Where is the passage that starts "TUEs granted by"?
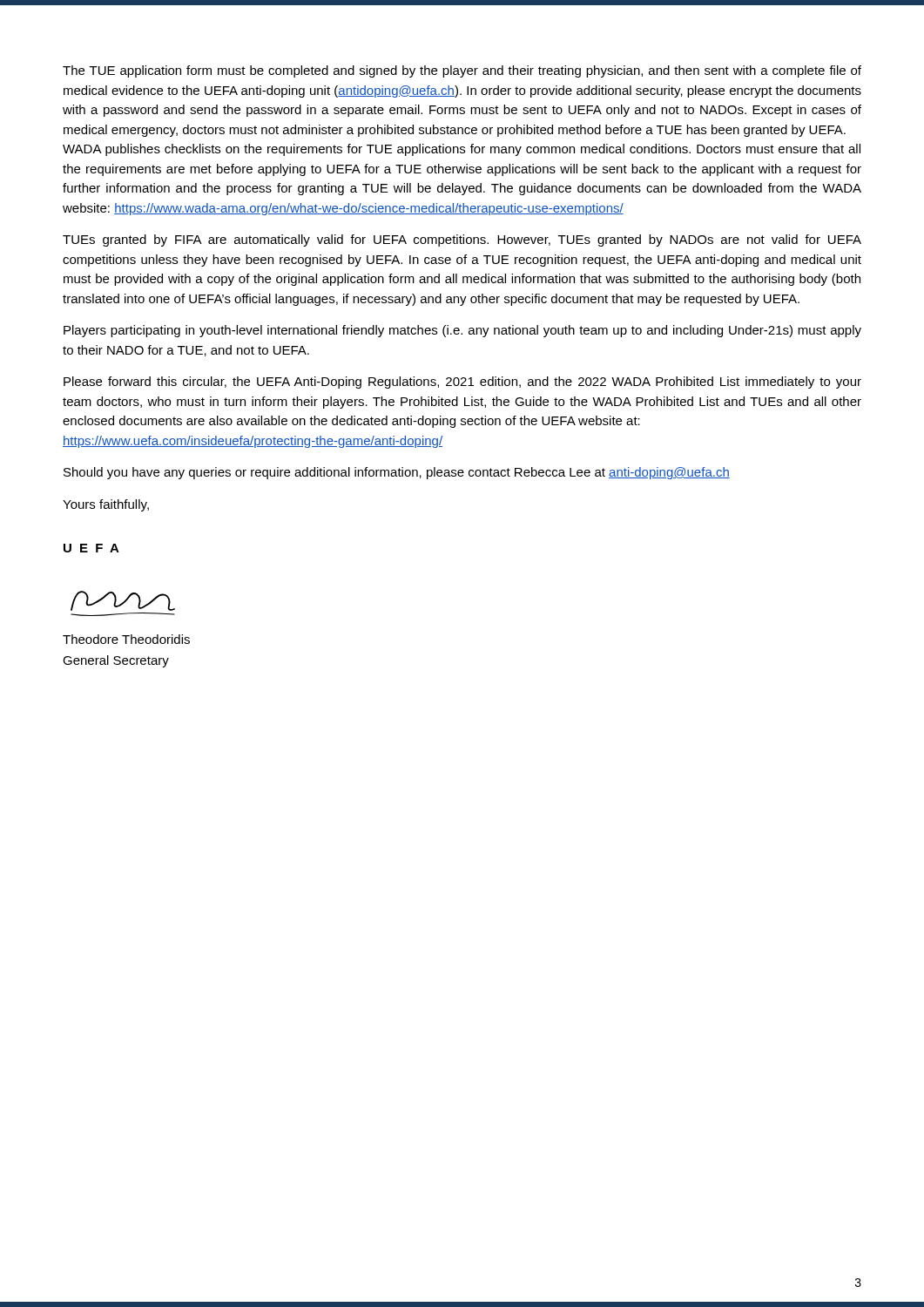 pos(462,269)
